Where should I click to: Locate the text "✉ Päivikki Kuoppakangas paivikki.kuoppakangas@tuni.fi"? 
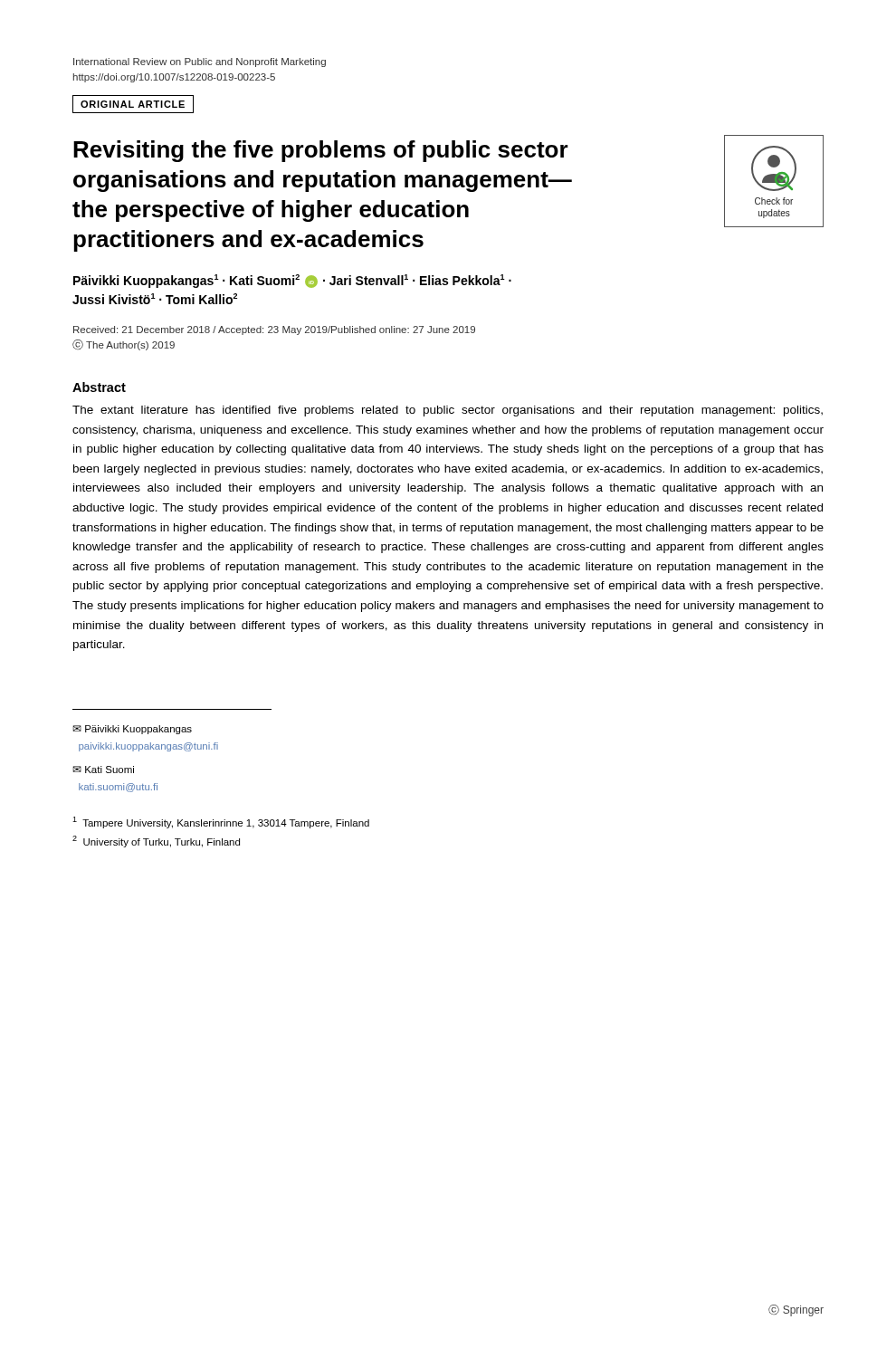coord(145,737)
